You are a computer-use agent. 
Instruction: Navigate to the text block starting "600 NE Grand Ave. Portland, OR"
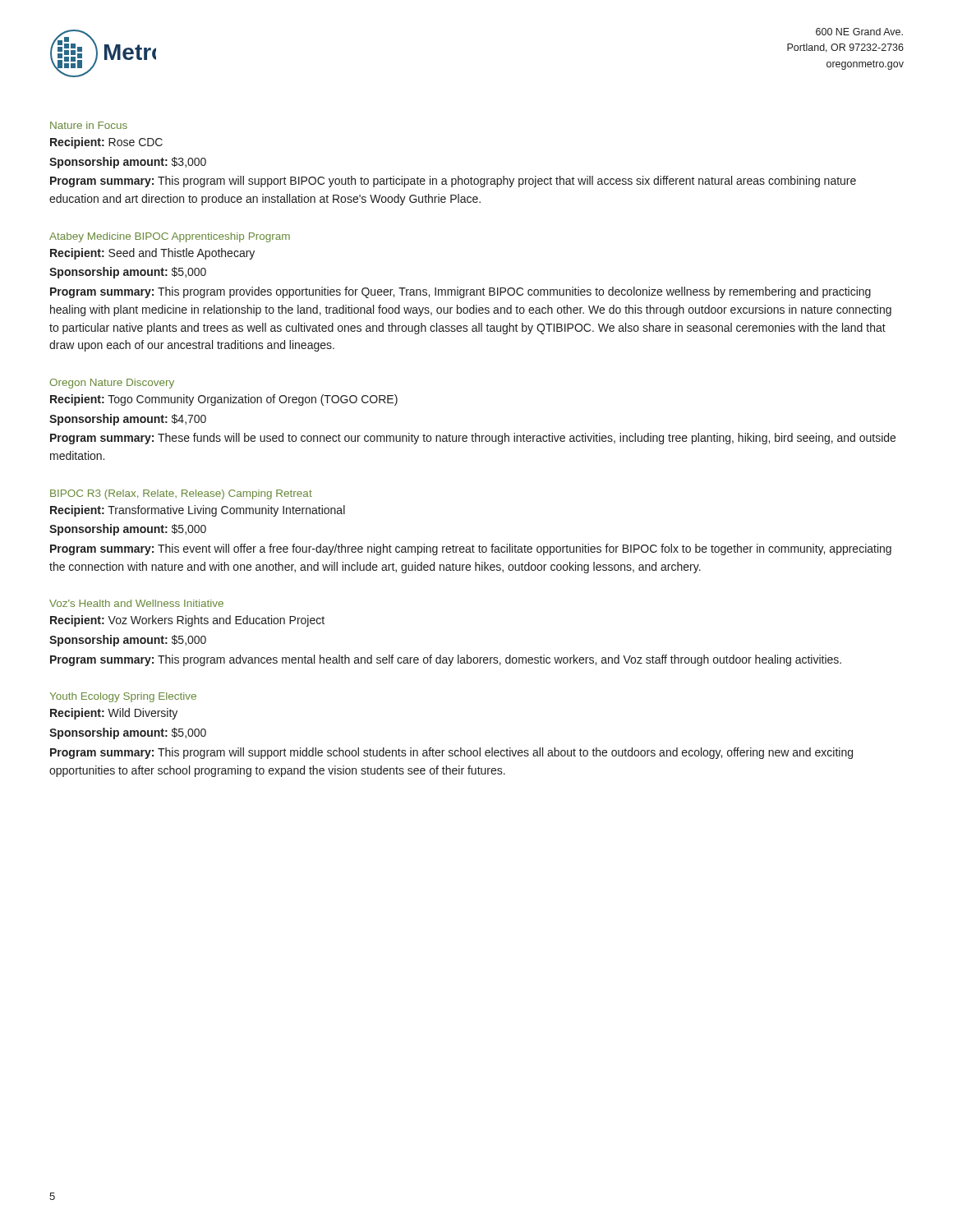click(x=845, y=48)
